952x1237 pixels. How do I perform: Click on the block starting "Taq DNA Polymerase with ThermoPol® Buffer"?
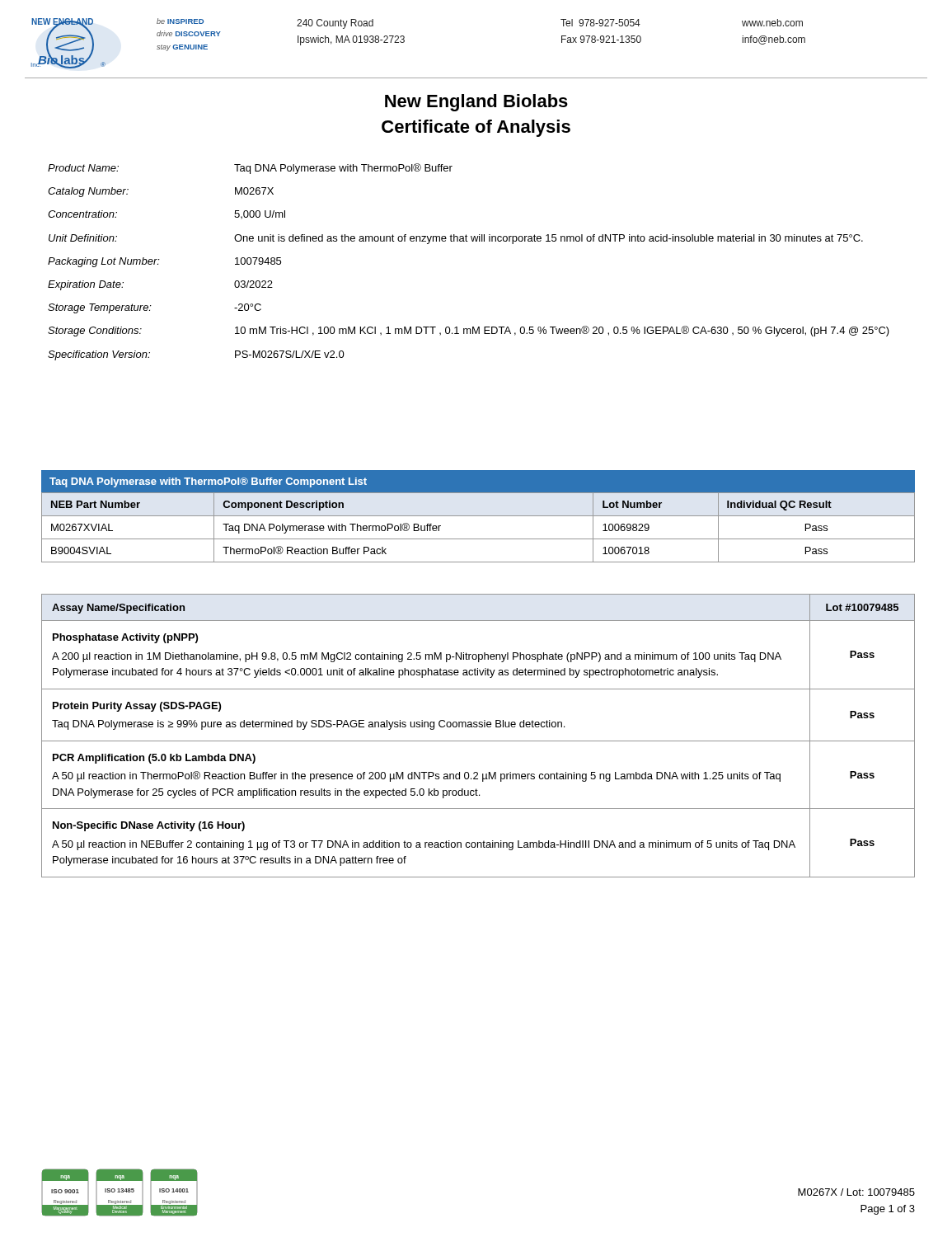point(208,481)
